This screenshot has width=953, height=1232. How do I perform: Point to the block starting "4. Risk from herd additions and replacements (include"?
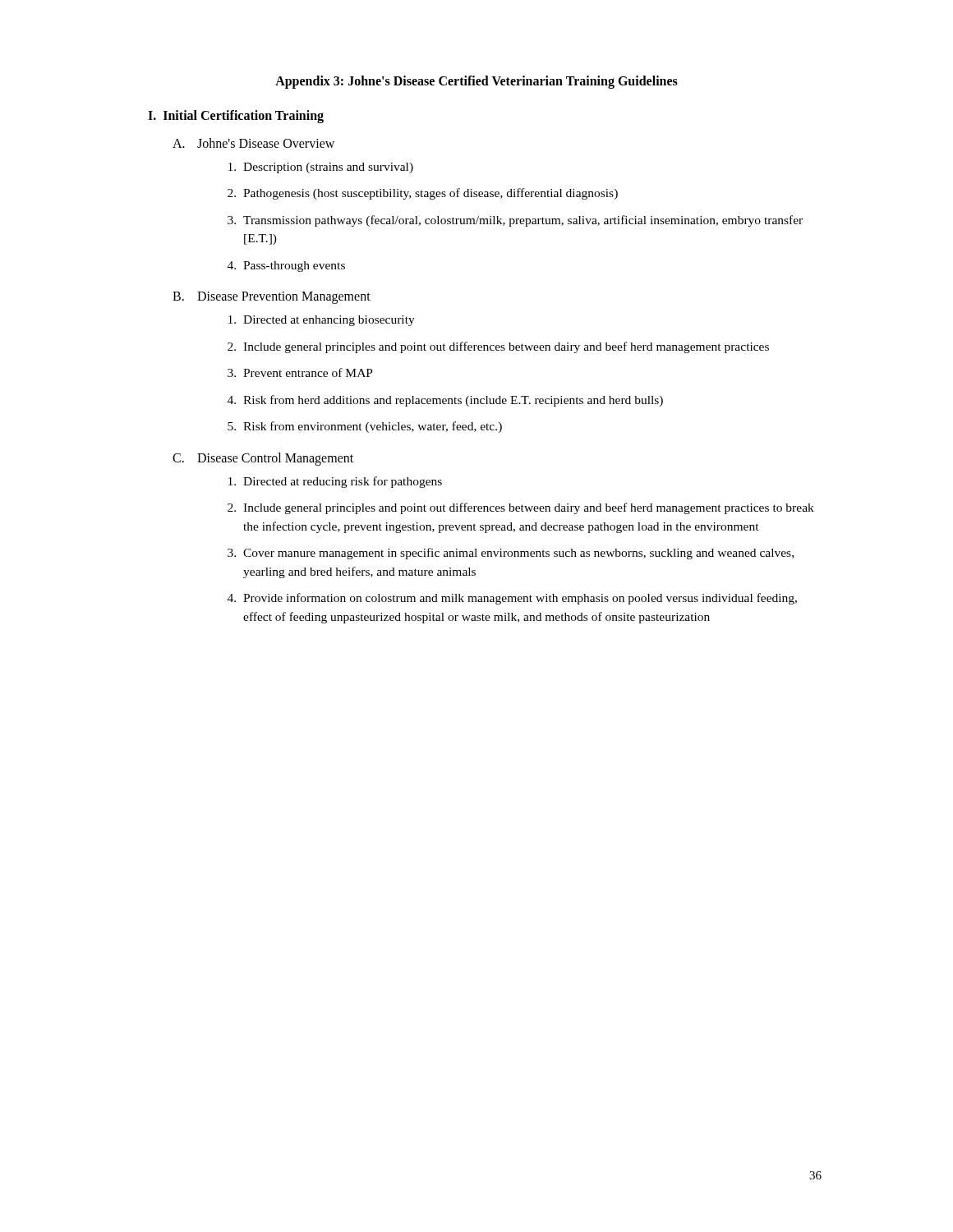[x=518, y=400]
